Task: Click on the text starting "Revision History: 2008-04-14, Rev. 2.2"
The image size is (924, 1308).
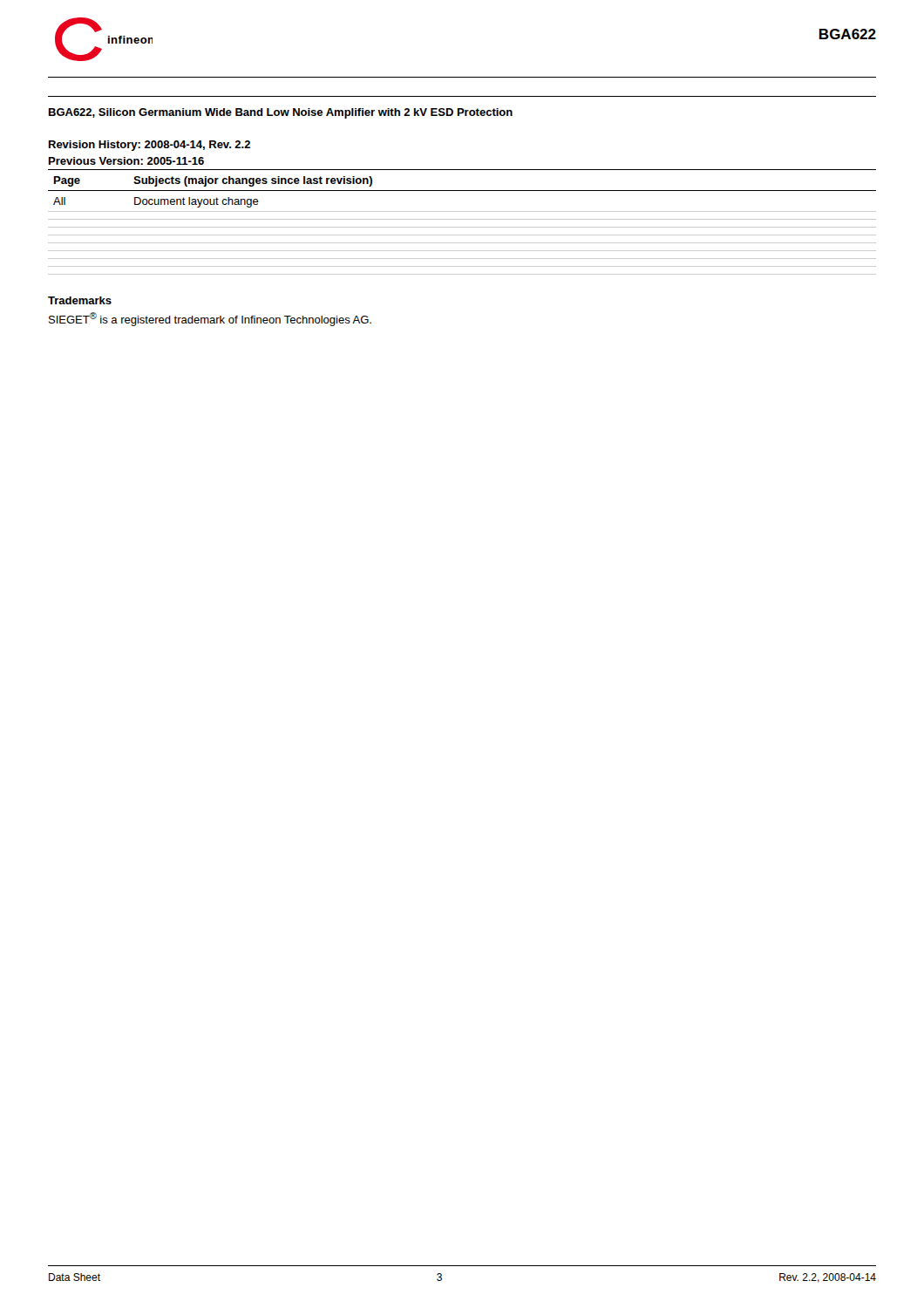Action: [149, 144]
